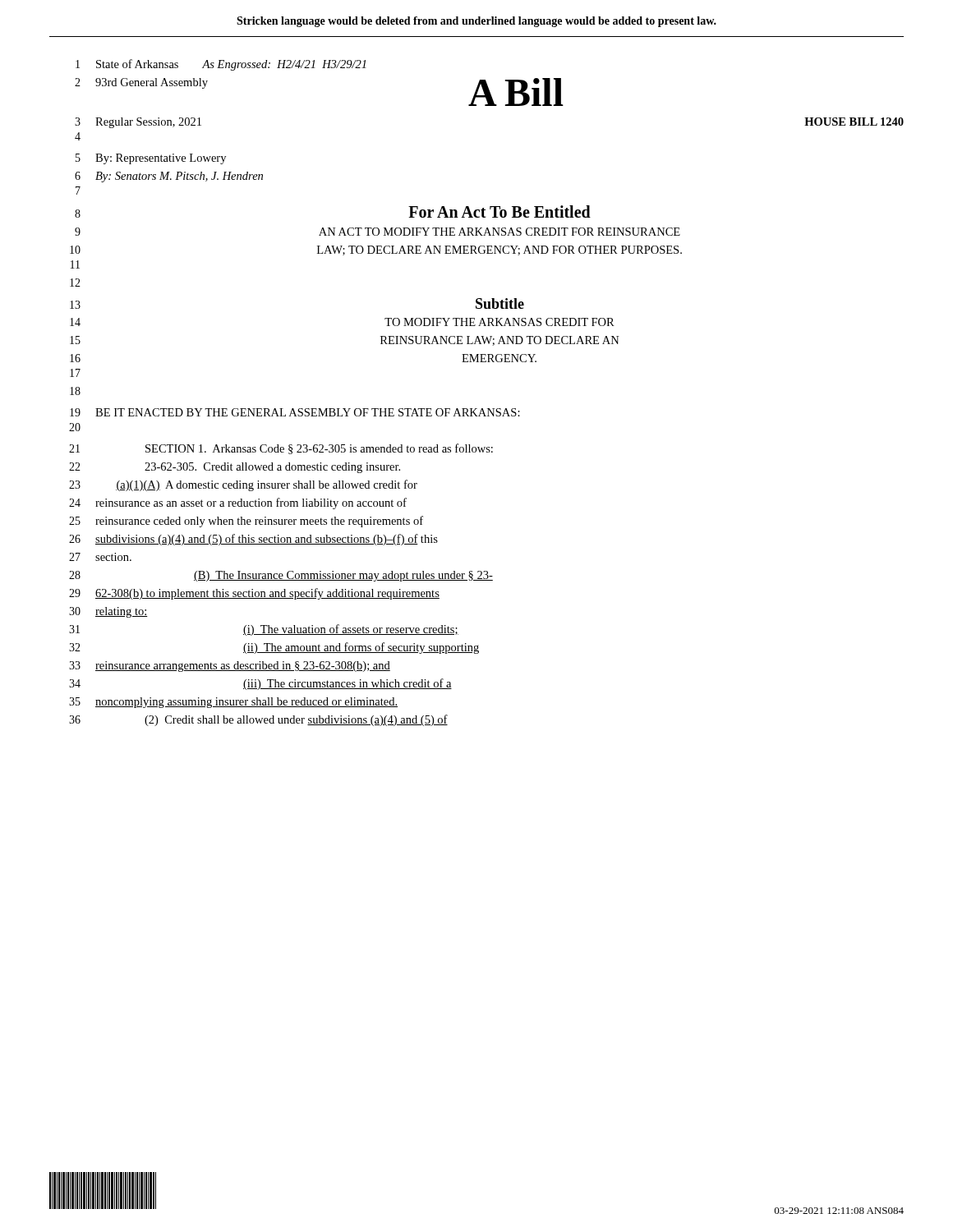Image resolution: width=953 pixels, height=1232 pixels.
Task: Navigate to the block starting "Regular Session, 2021"
Action: point(147,123)
